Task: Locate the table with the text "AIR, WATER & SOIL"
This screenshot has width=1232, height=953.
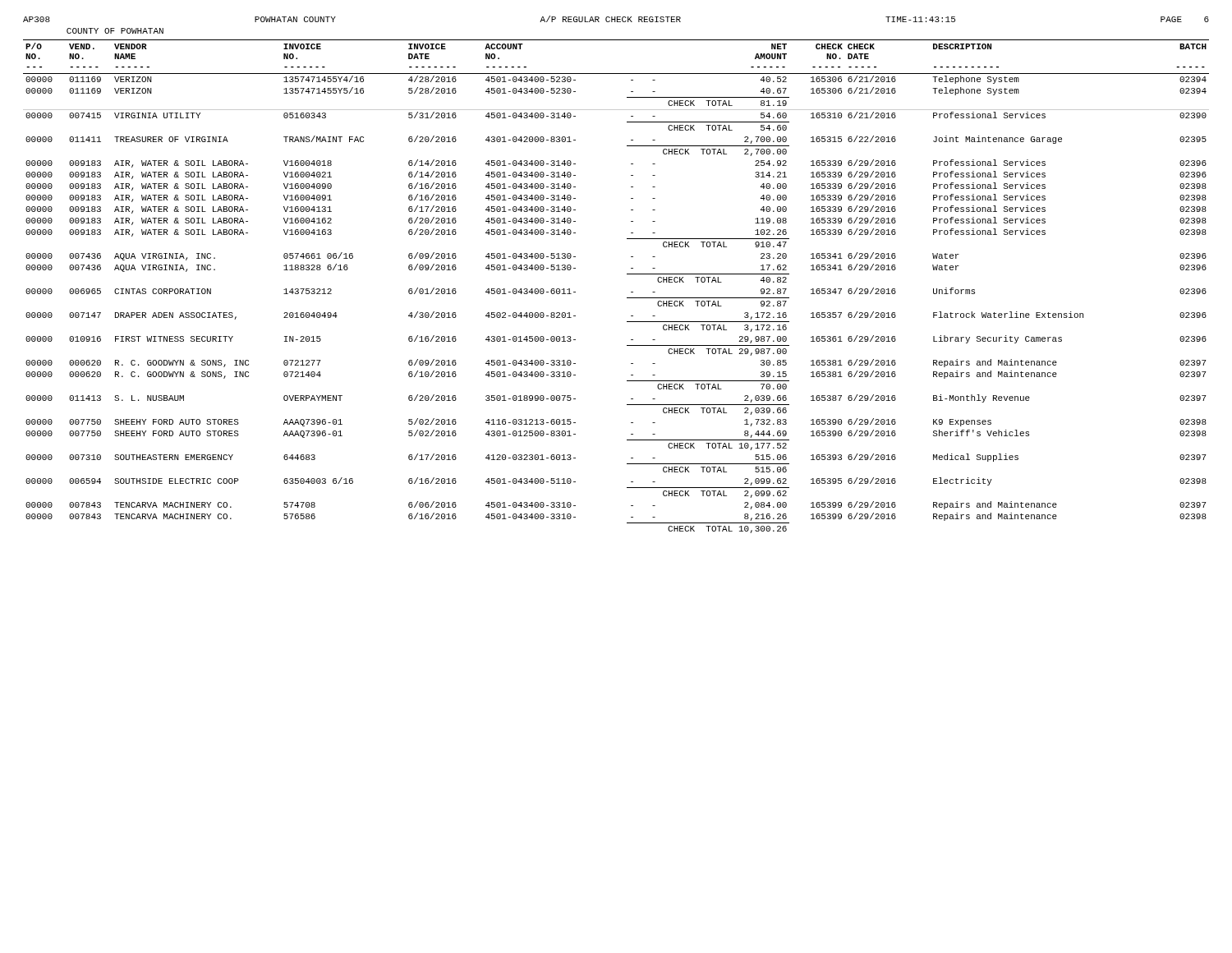Action: [x=616, y=287]
